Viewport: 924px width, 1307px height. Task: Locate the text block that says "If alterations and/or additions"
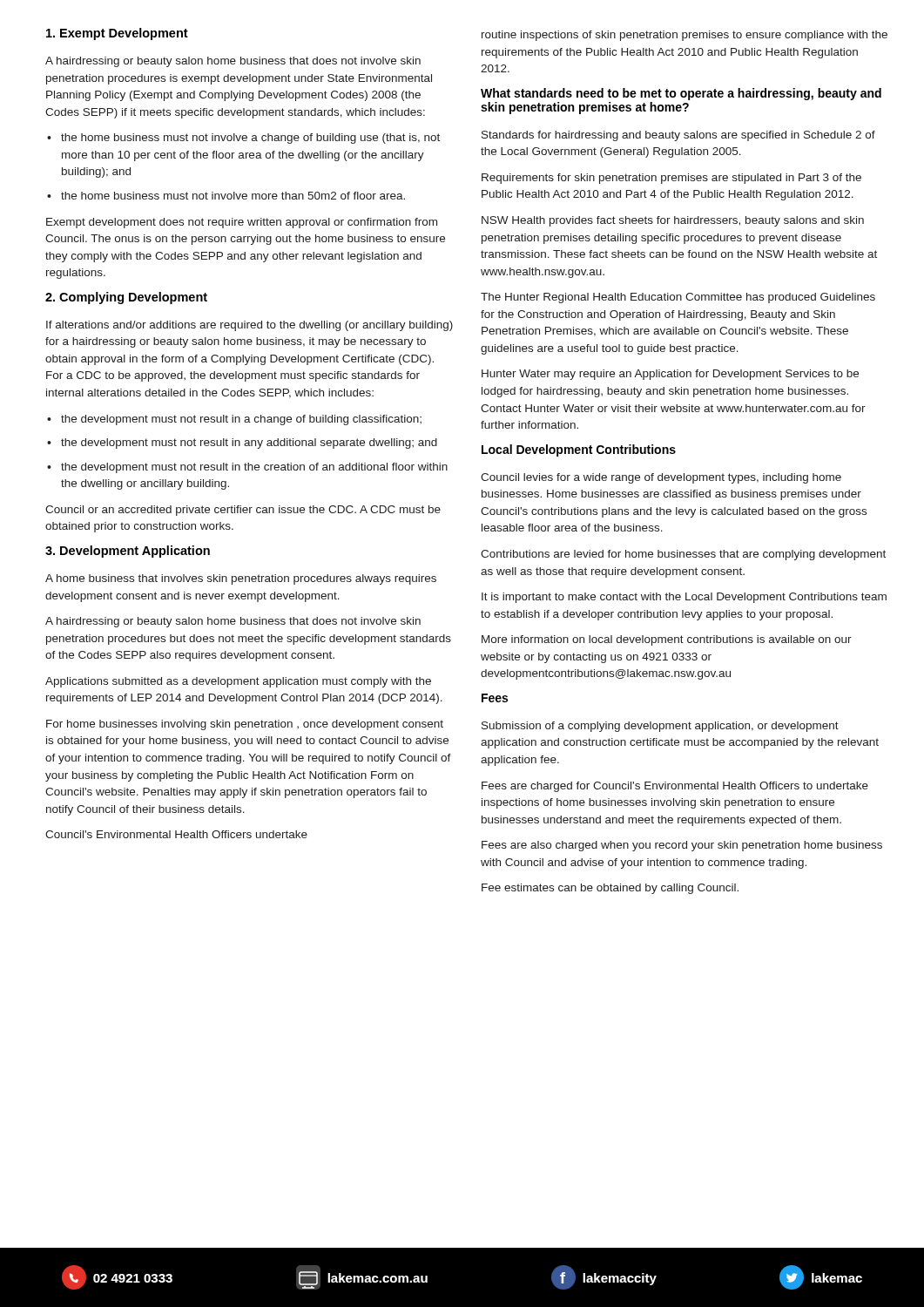pyautogui.click(x=250, y=359)
